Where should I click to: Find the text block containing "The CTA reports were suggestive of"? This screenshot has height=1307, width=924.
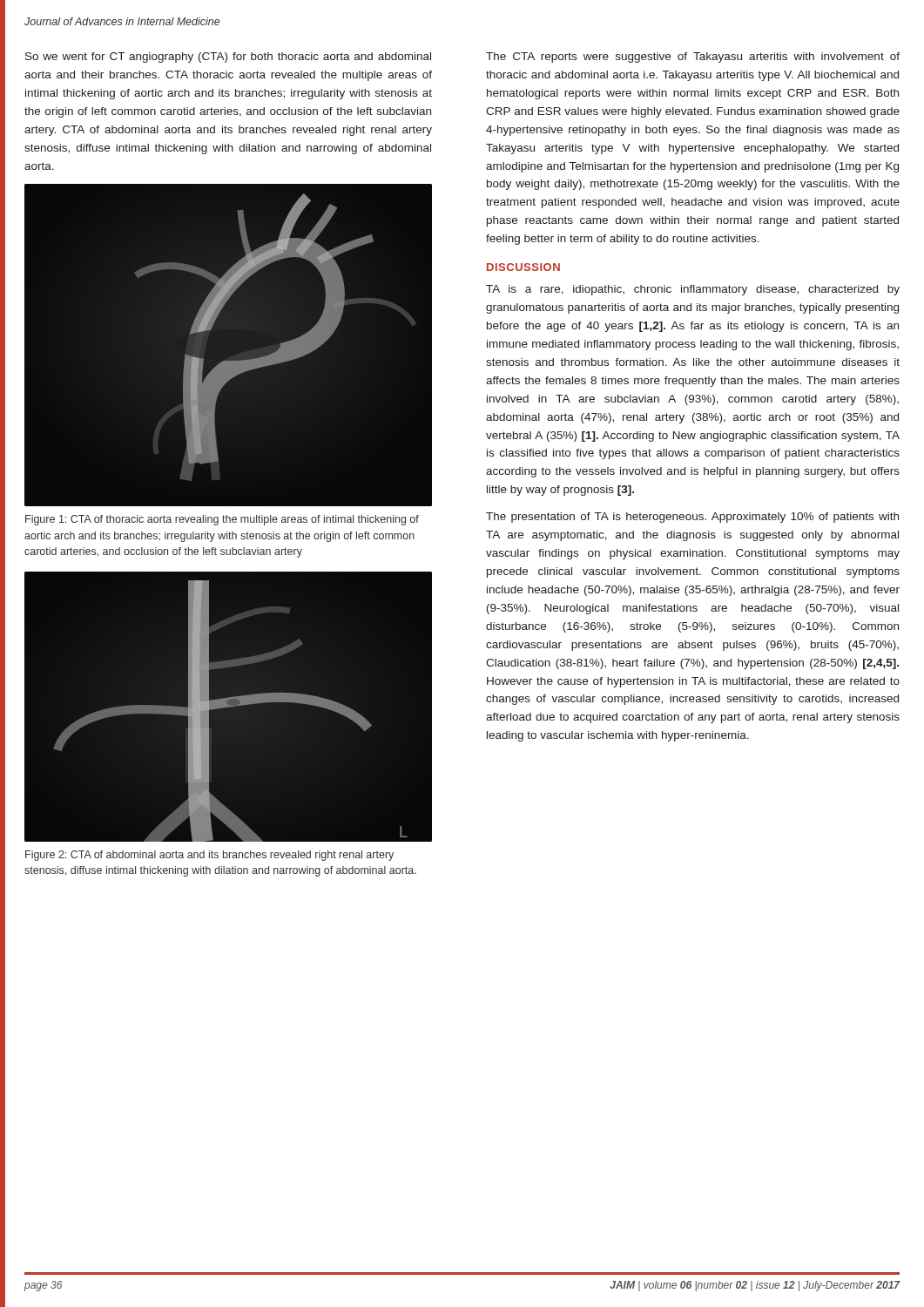693,148
